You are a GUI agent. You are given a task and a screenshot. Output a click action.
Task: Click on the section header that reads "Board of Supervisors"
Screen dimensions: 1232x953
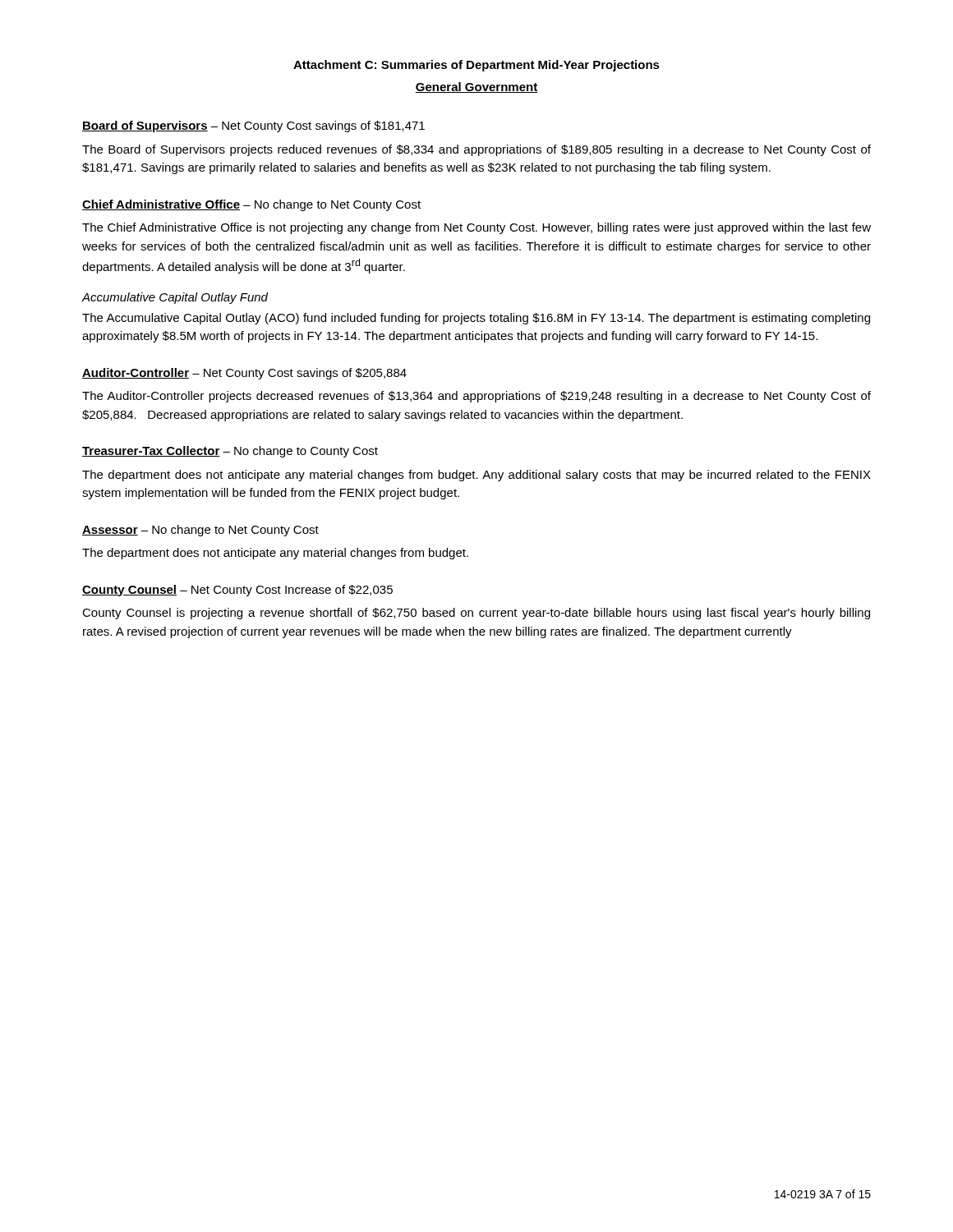click(145, 125)
